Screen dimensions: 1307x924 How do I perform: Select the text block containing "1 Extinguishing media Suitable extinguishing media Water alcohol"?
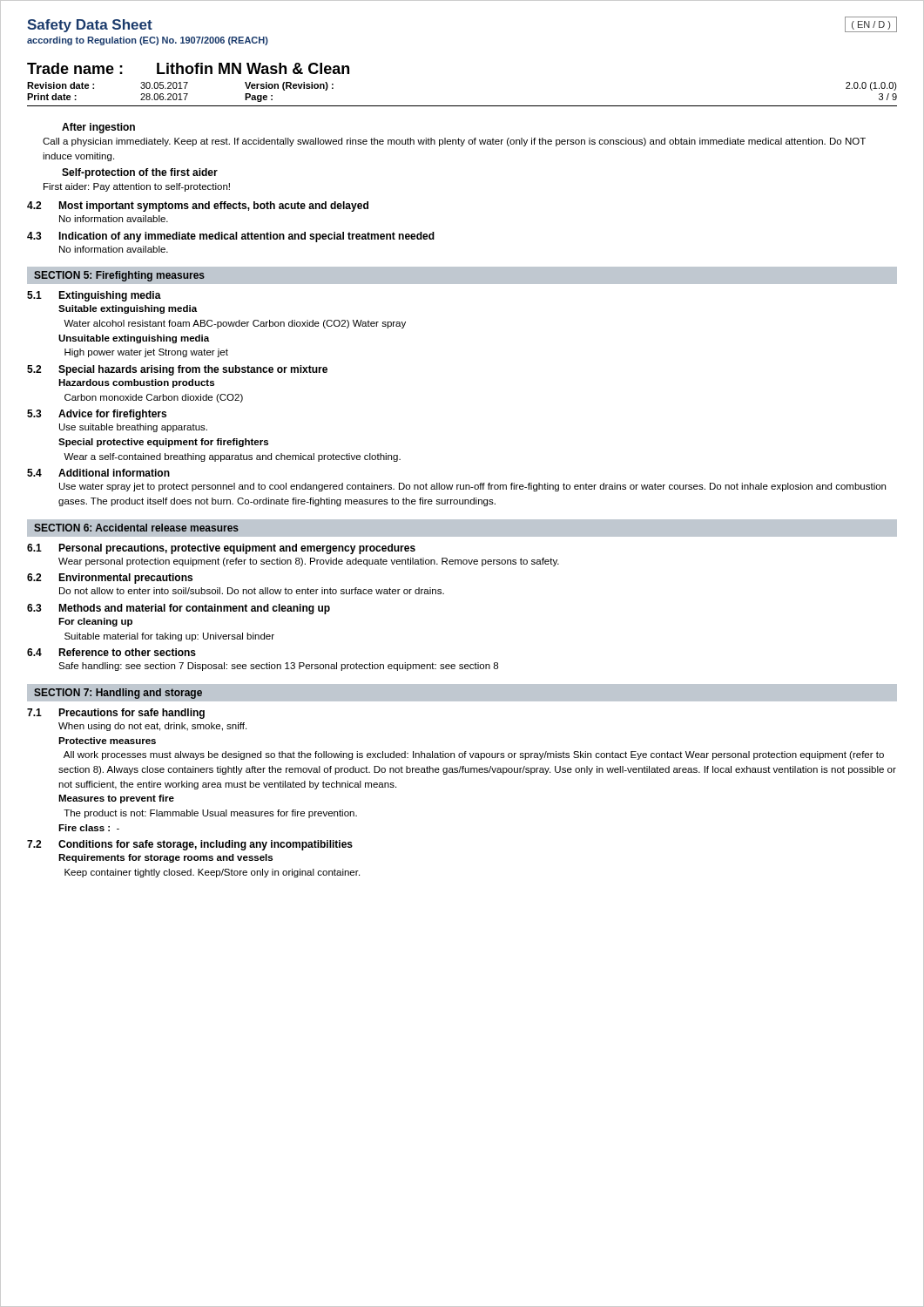coord(94,296)
